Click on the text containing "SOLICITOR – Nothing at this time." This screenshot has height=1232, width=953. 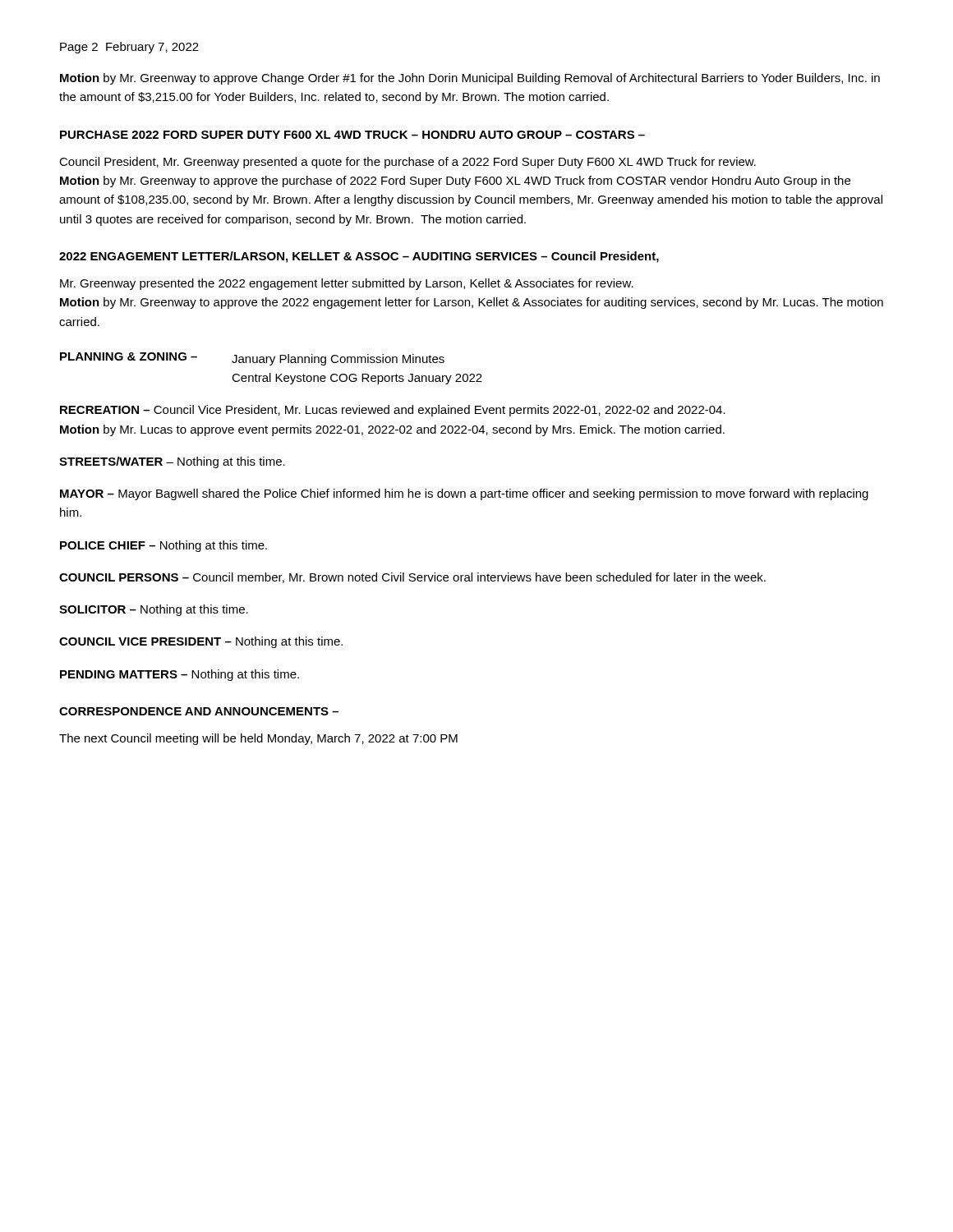tap(154, 609)
